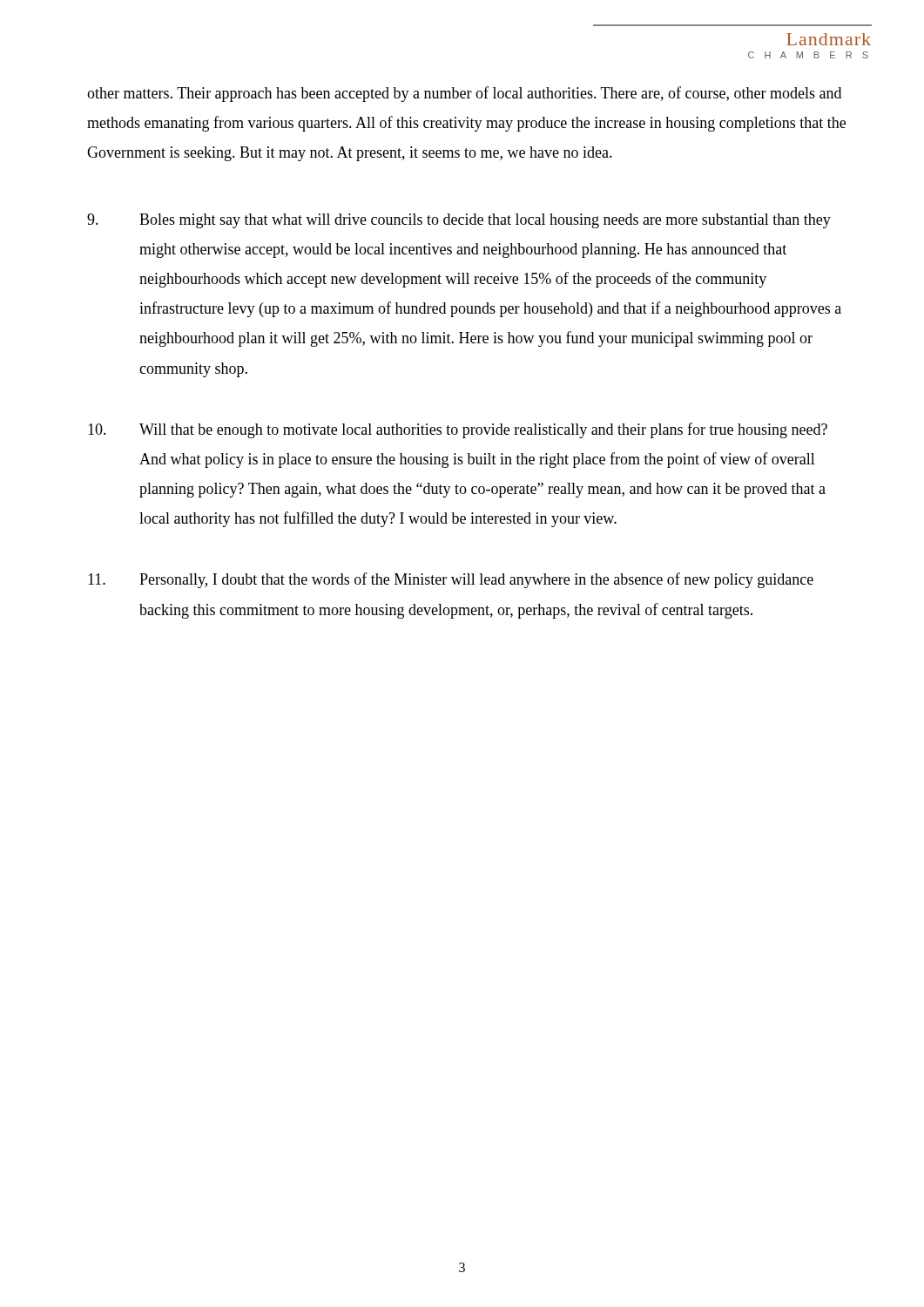Find the block on this page that starts "10. Will that be"
Viewport: 924px width, 1307px height.
tap(471, 474)
